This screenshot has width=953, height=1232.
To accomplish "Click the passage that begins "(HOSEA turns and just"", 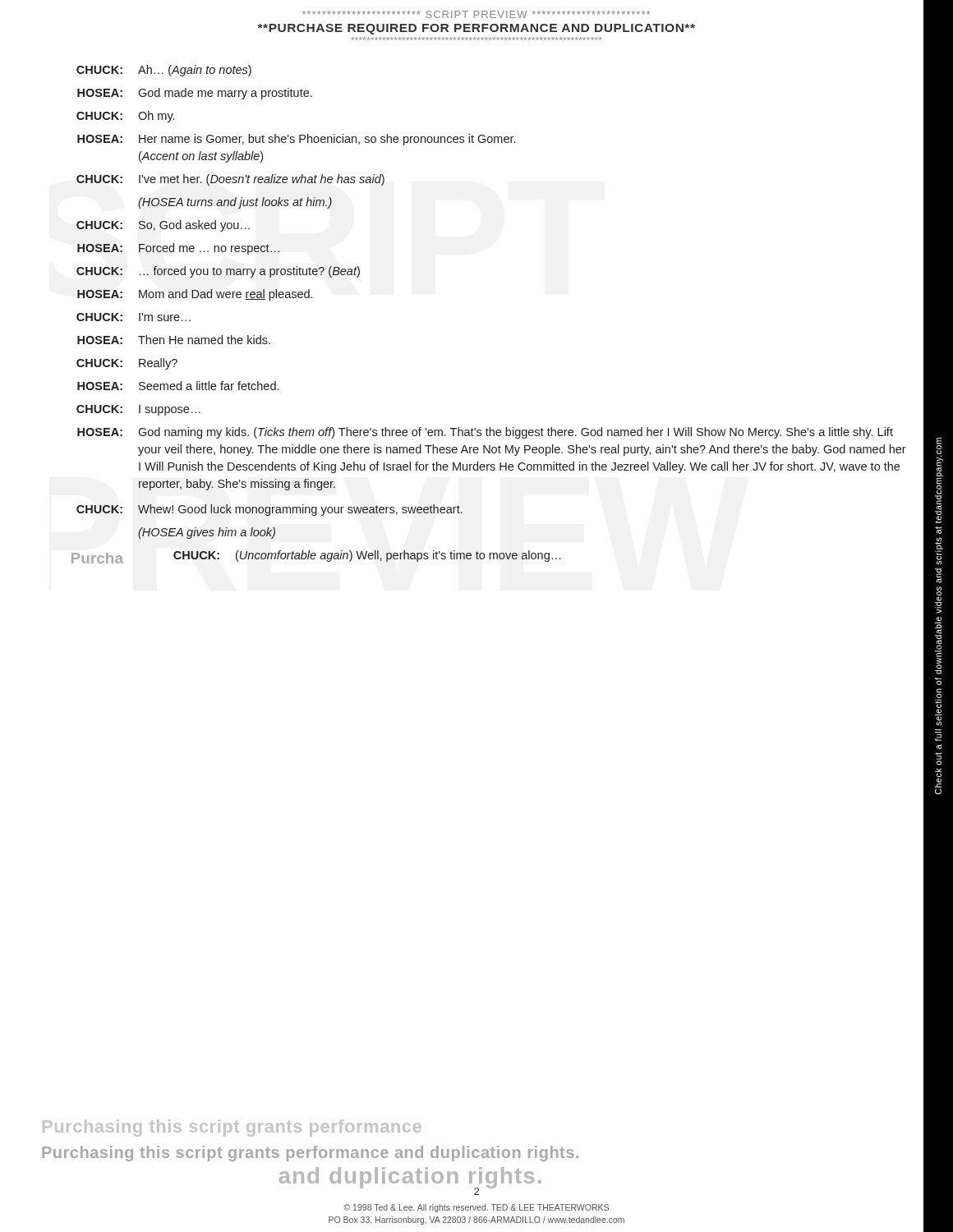I will [x=187, y=203].
